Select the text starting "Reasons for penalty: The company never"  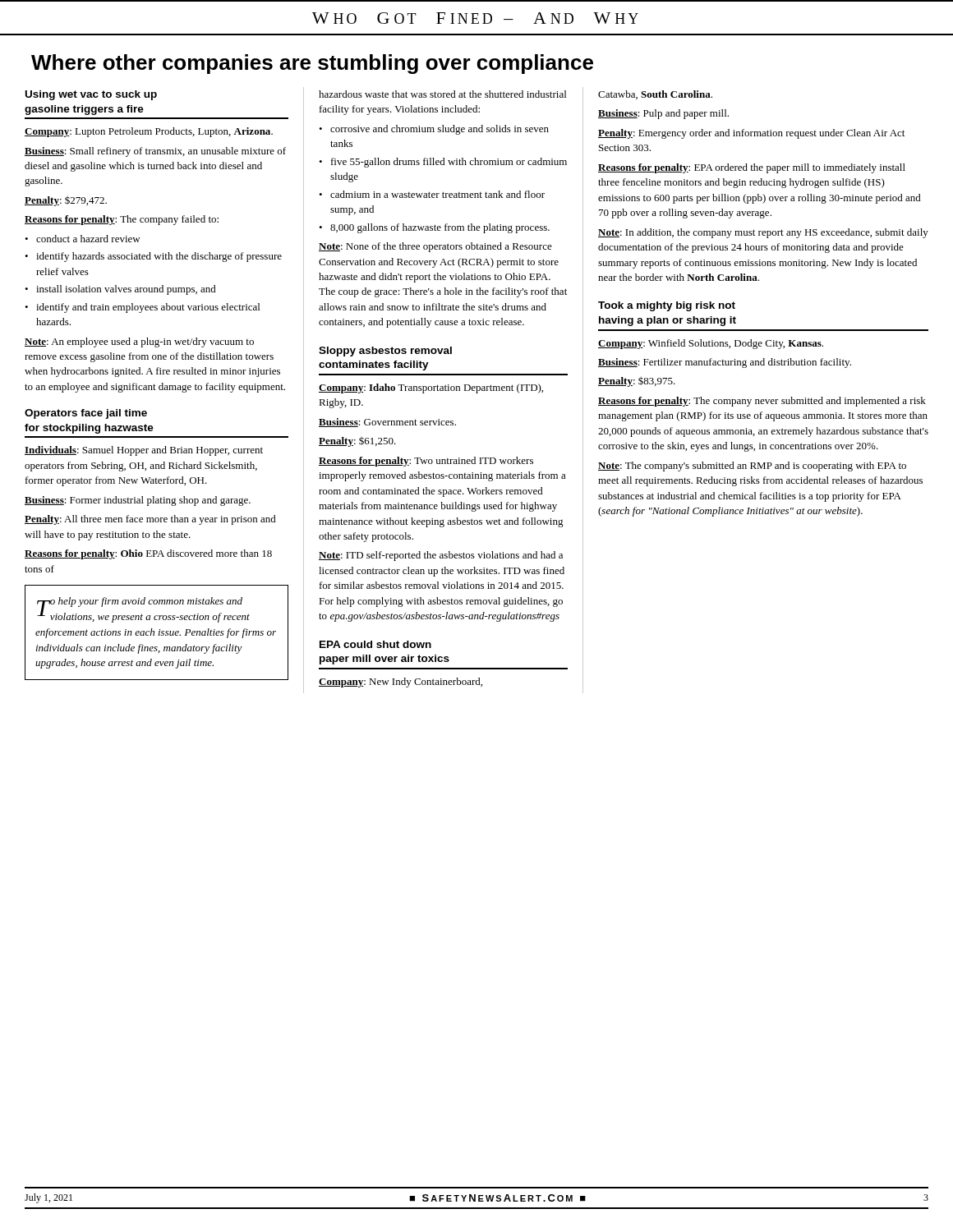pos(763,423)
